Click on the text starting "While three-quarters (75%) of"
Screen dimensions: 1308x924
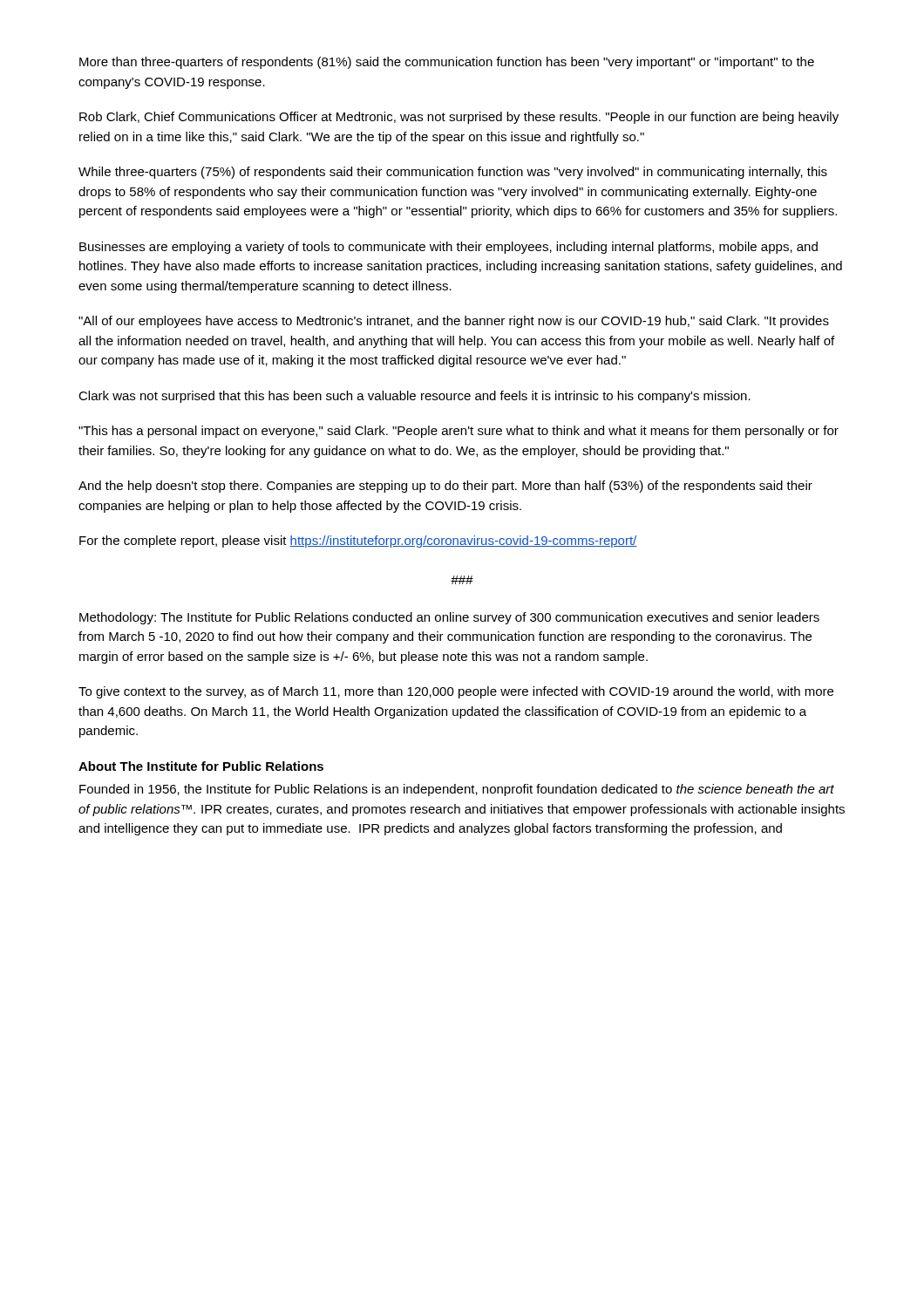458,191
